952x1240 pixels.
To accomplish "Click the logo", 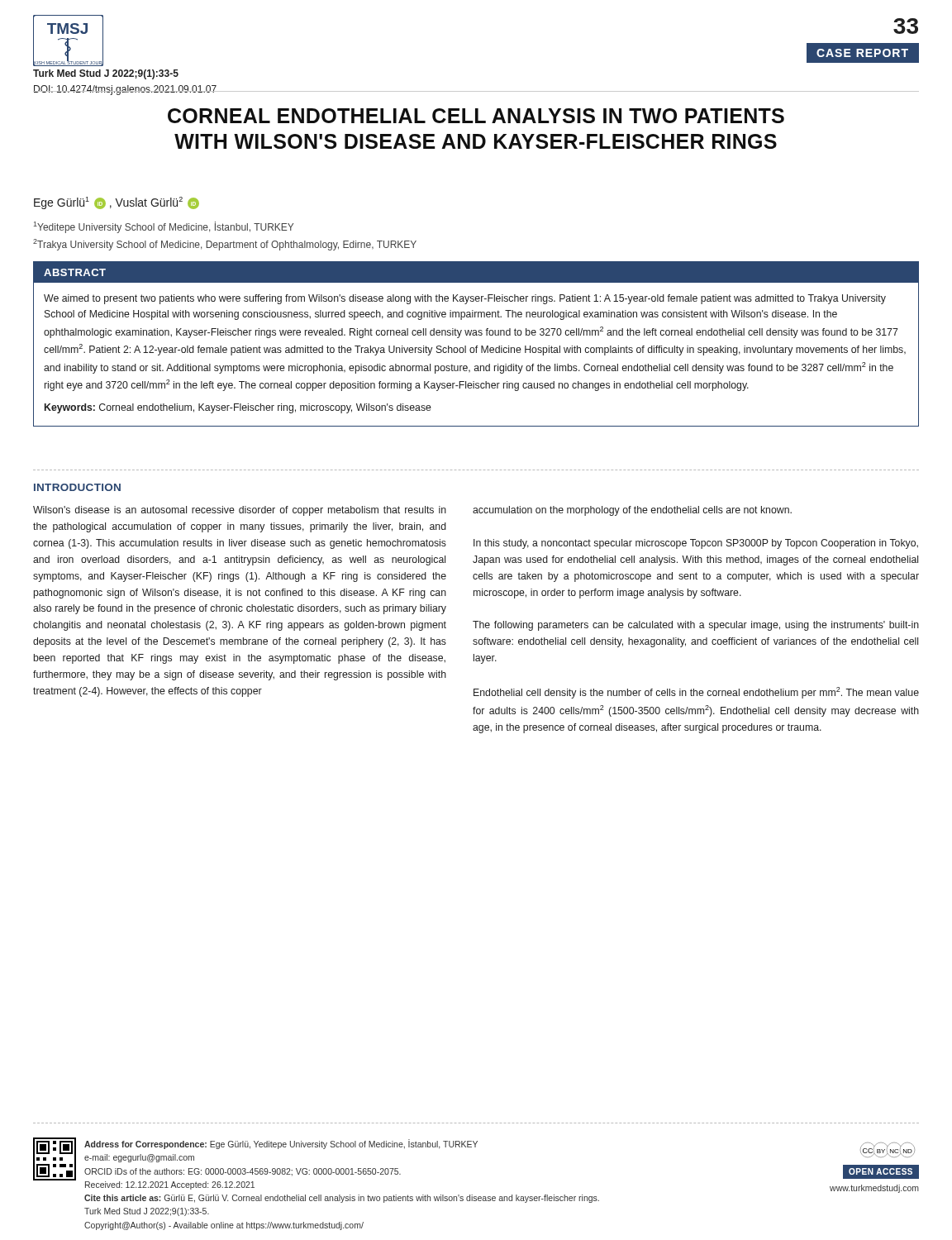I will coord(68,42).
